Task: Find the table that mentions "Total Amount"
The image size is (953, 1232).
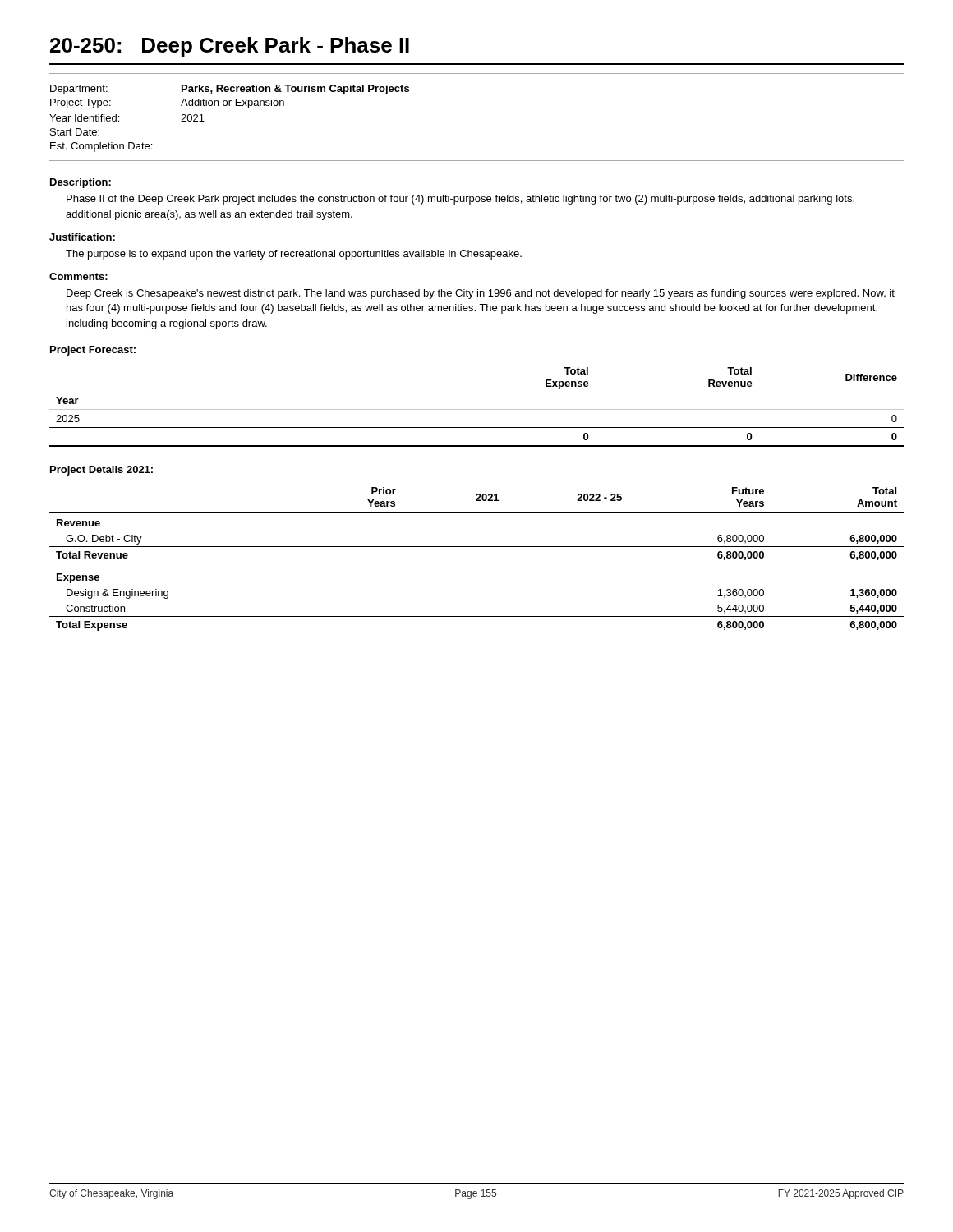Action: pyautogui.click(x=476, y=557)
